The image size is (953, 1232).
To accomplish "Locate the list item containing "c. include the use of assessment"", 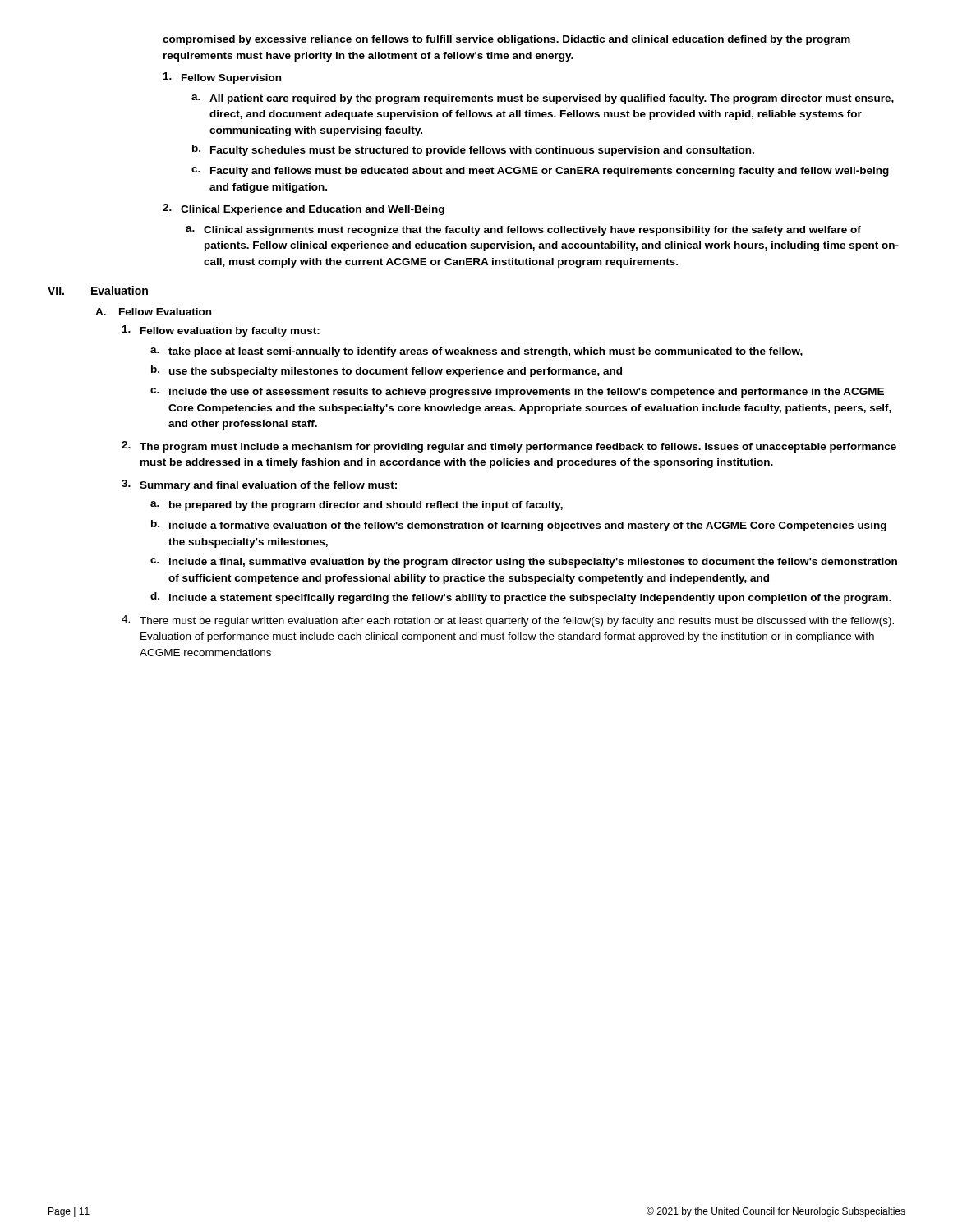I will pos(528,408).
